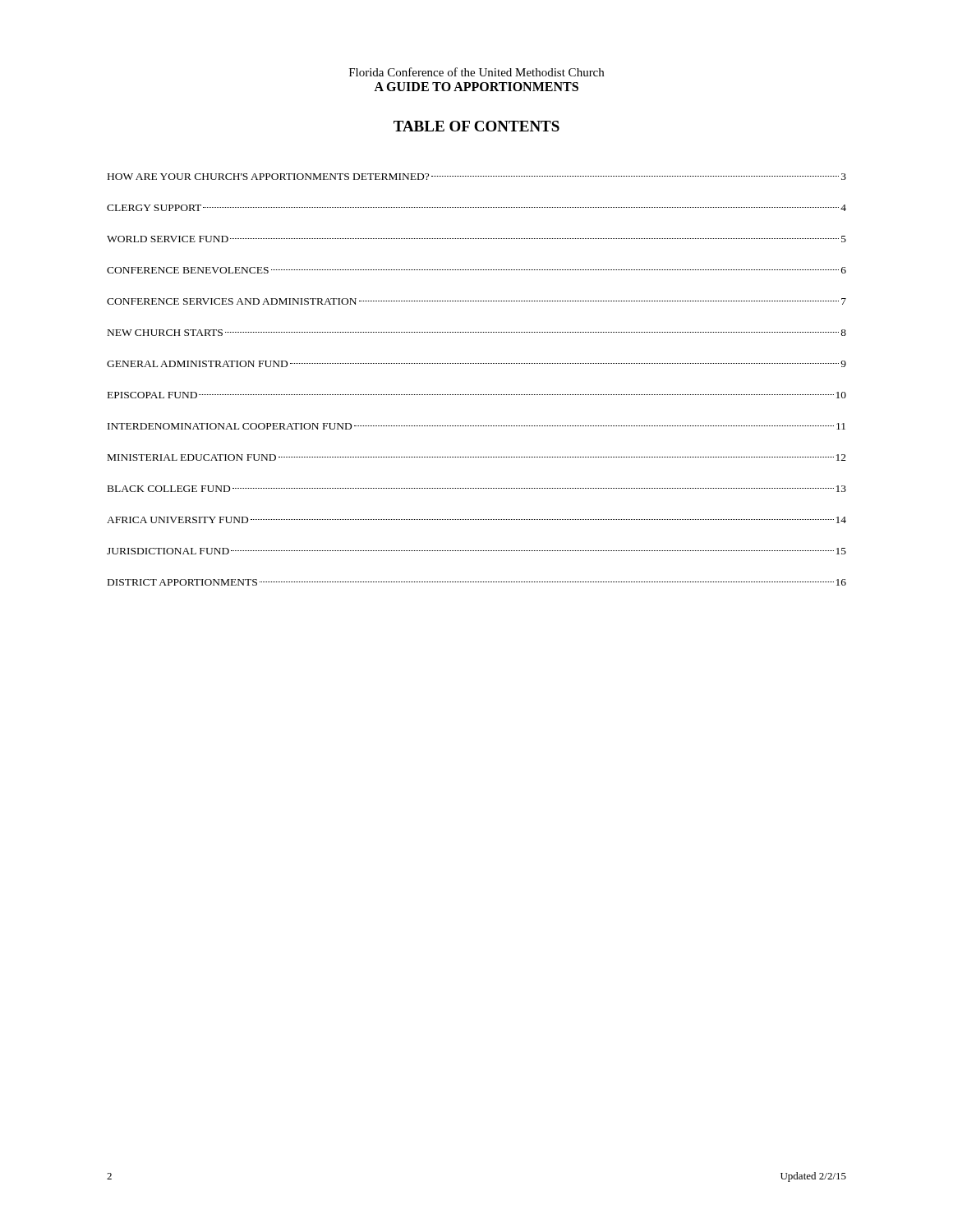Viewport: 953px width, 1232px height.
Task: Navigate to the text block starting "CONFERENCE SERVICES AND ADMINISTRATION 7"
Action: click(476, 301)
